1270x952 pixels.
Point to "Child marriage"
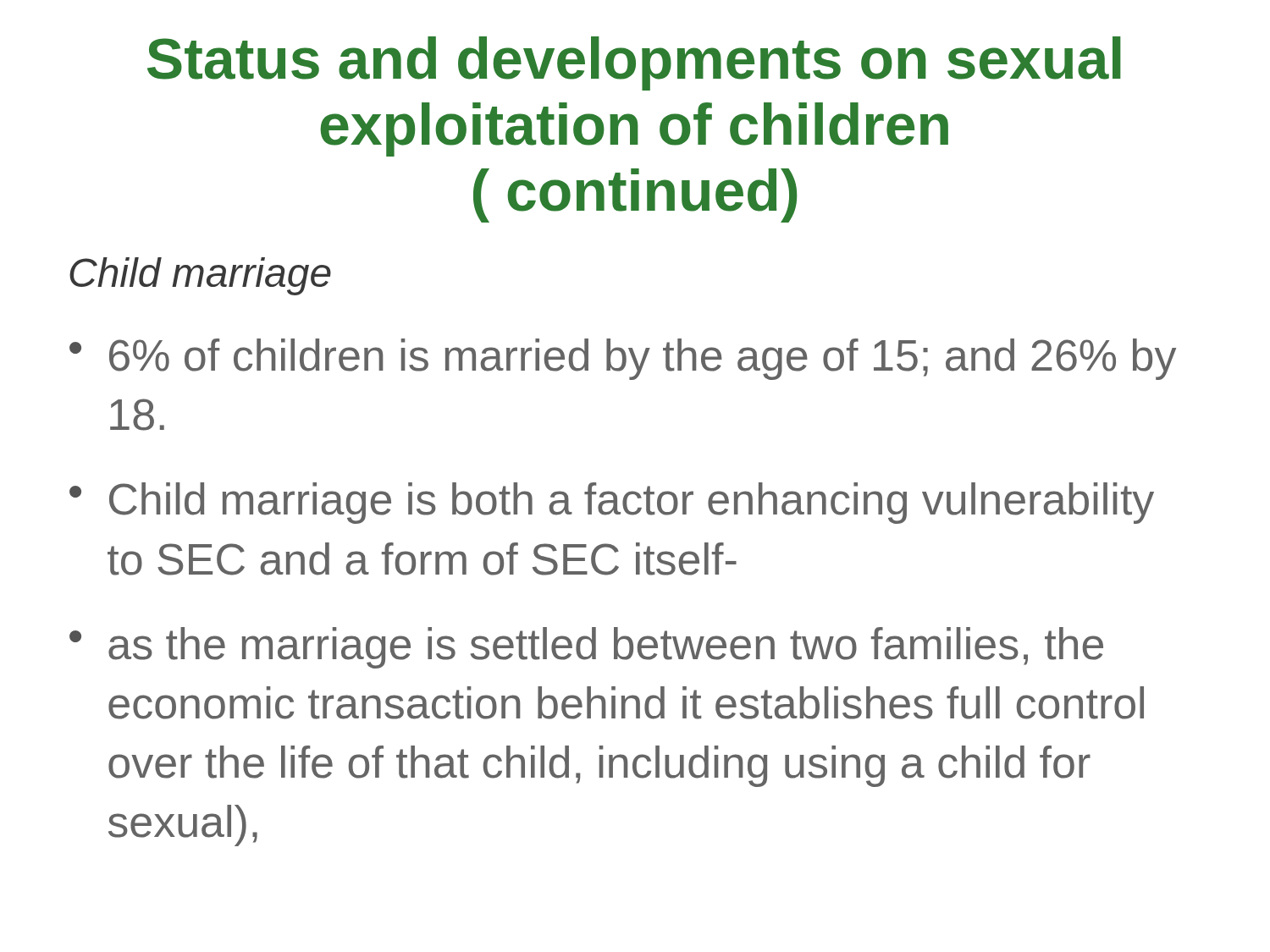pos(200,273)
